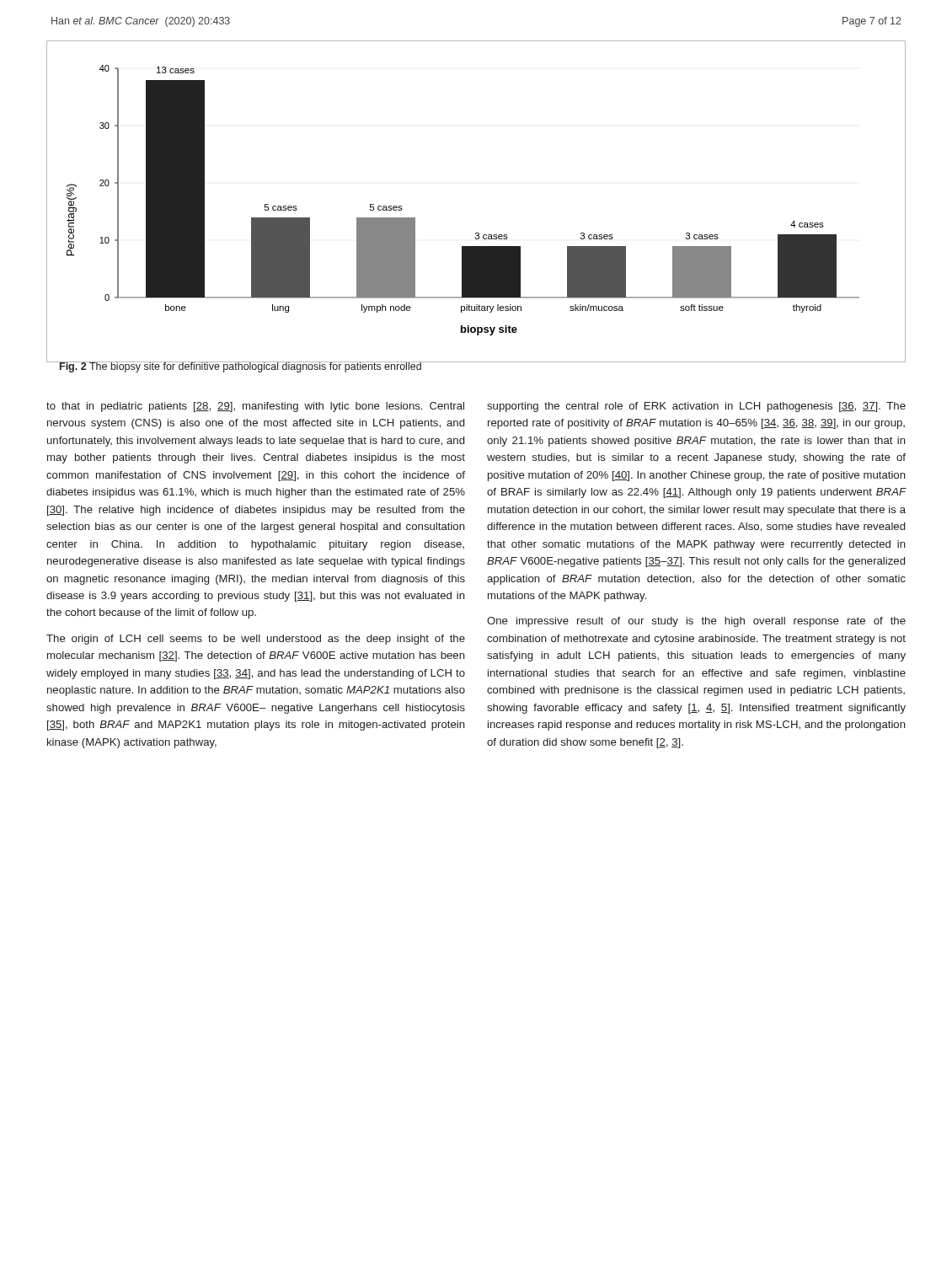Find the caption with the text "Fig. 2 The"
Viewport: 952px width, 1264px height.
(x=240, y=367)
